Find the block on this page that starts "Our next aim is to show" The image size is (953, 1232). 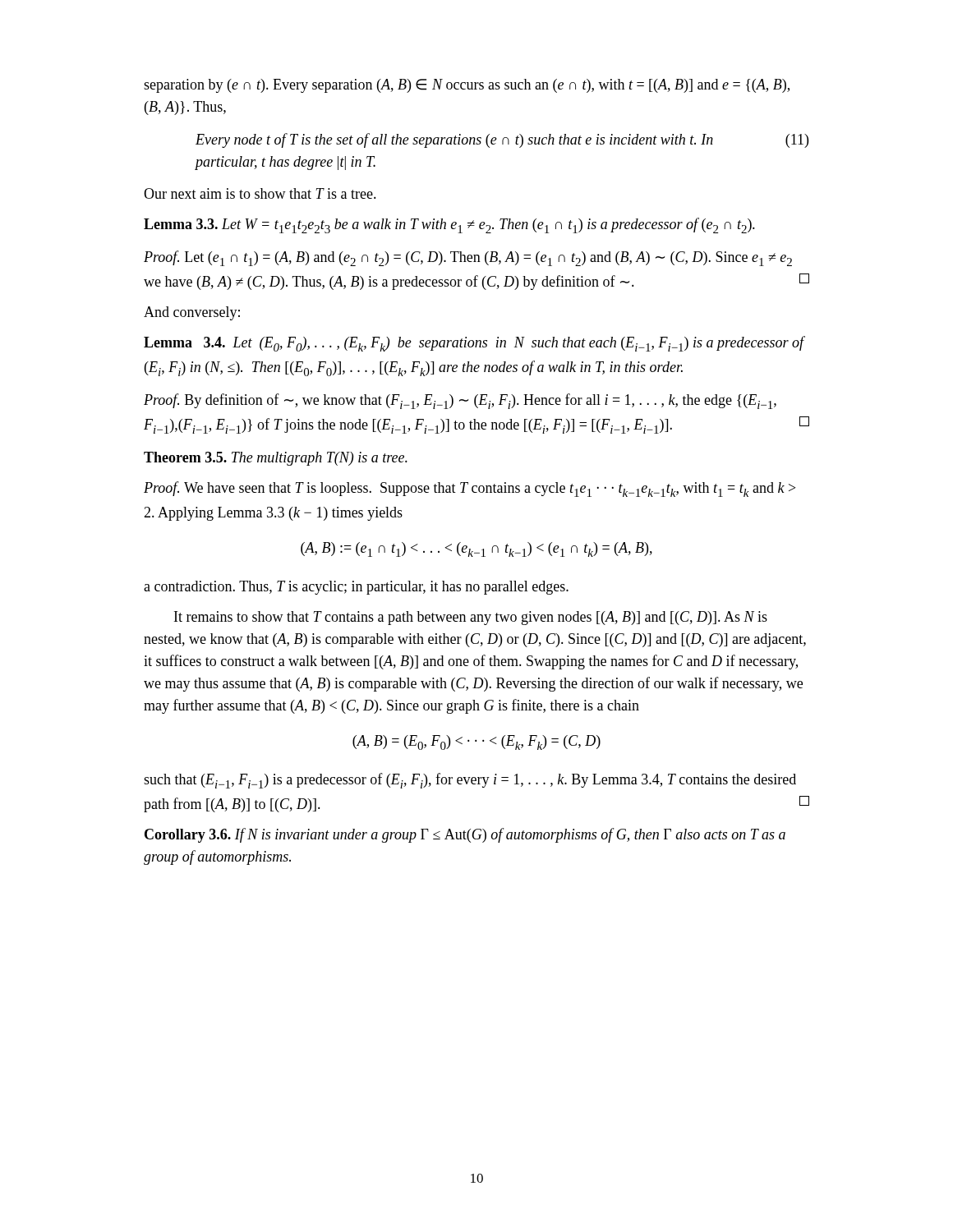[x=260, y=193]
